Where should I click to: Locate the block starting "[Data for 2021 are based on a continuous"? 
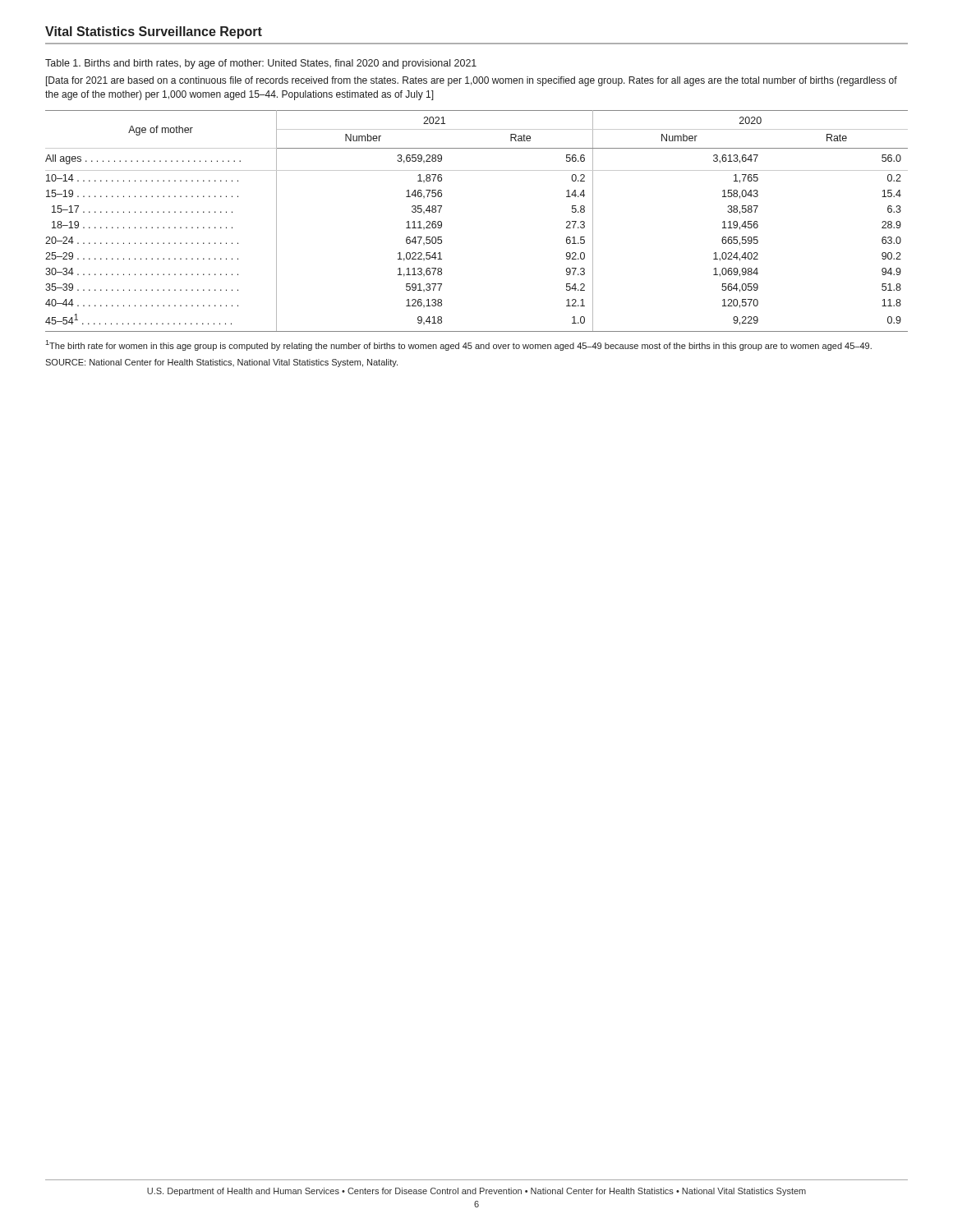[471, 87]
